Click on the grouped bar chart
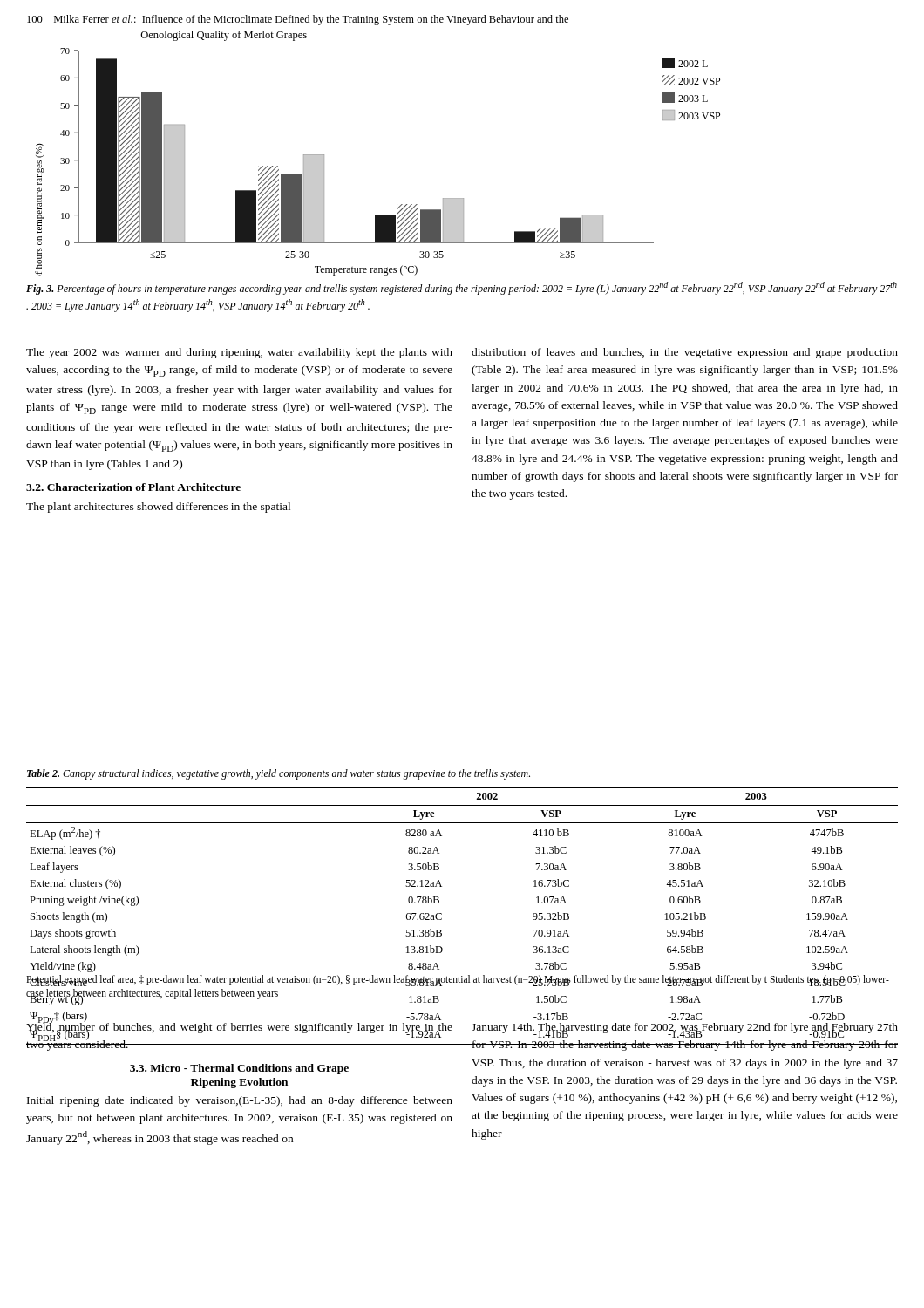This screenshot has height=1308, width=924. click(462, 160)
